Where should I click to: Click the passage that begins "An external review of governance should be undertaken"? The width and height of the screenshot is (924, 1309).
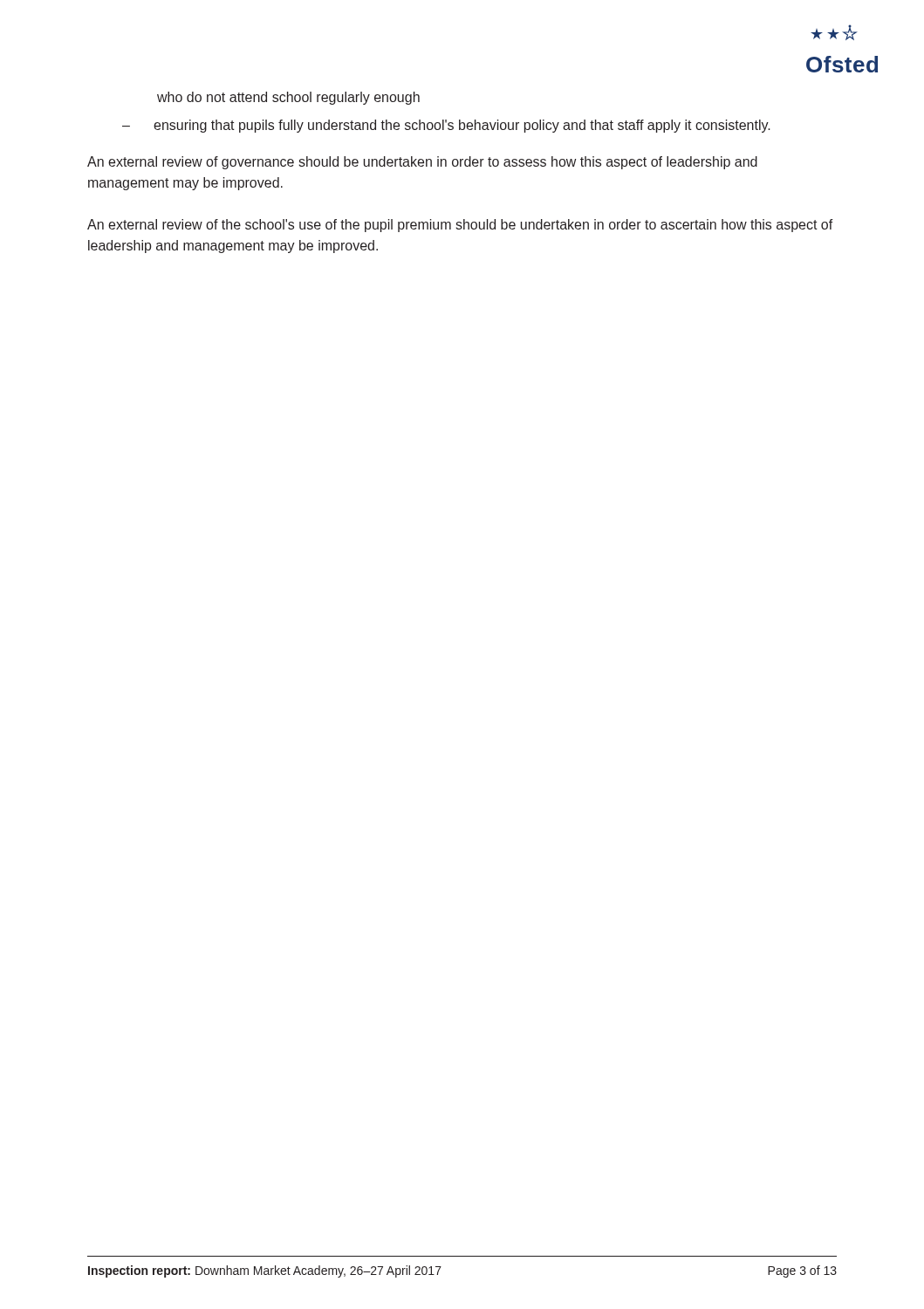point(422,172)
